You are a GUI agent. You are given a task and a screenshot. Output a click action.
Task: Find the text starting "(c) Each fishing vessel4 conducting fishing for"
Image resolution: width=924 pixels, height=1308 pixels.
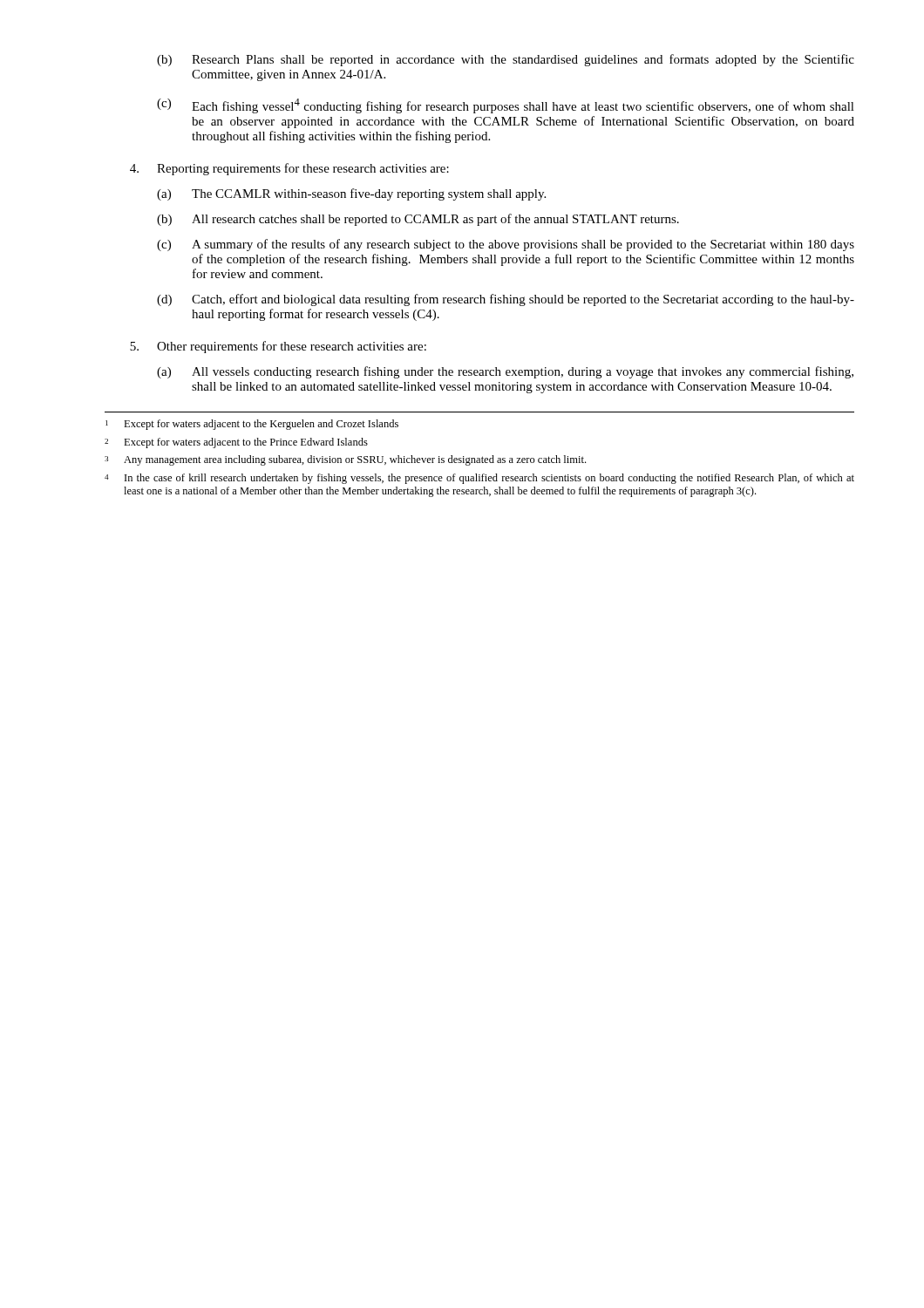(x=506, y=120)
